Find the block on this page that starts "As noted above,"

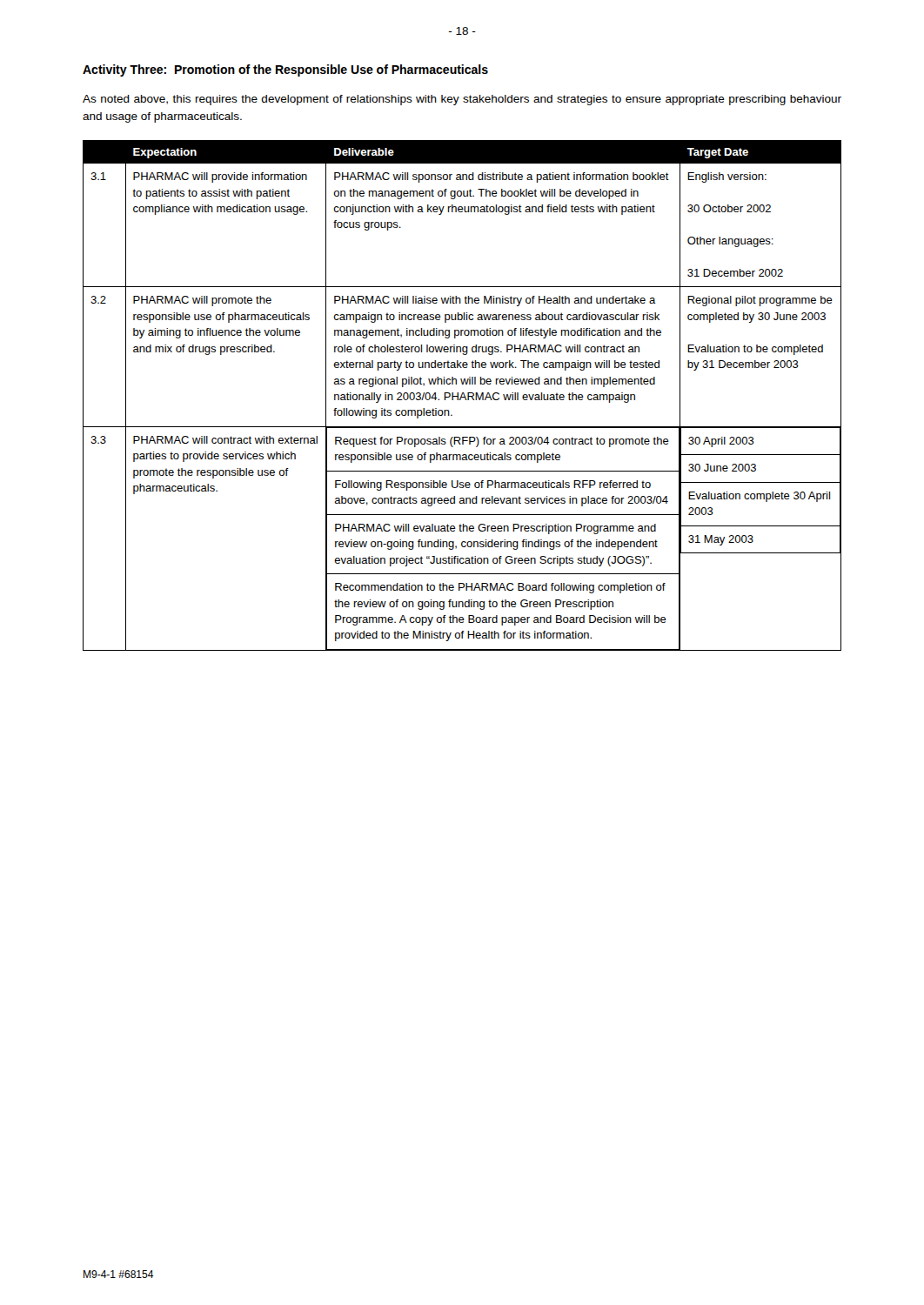coord(462,107)
